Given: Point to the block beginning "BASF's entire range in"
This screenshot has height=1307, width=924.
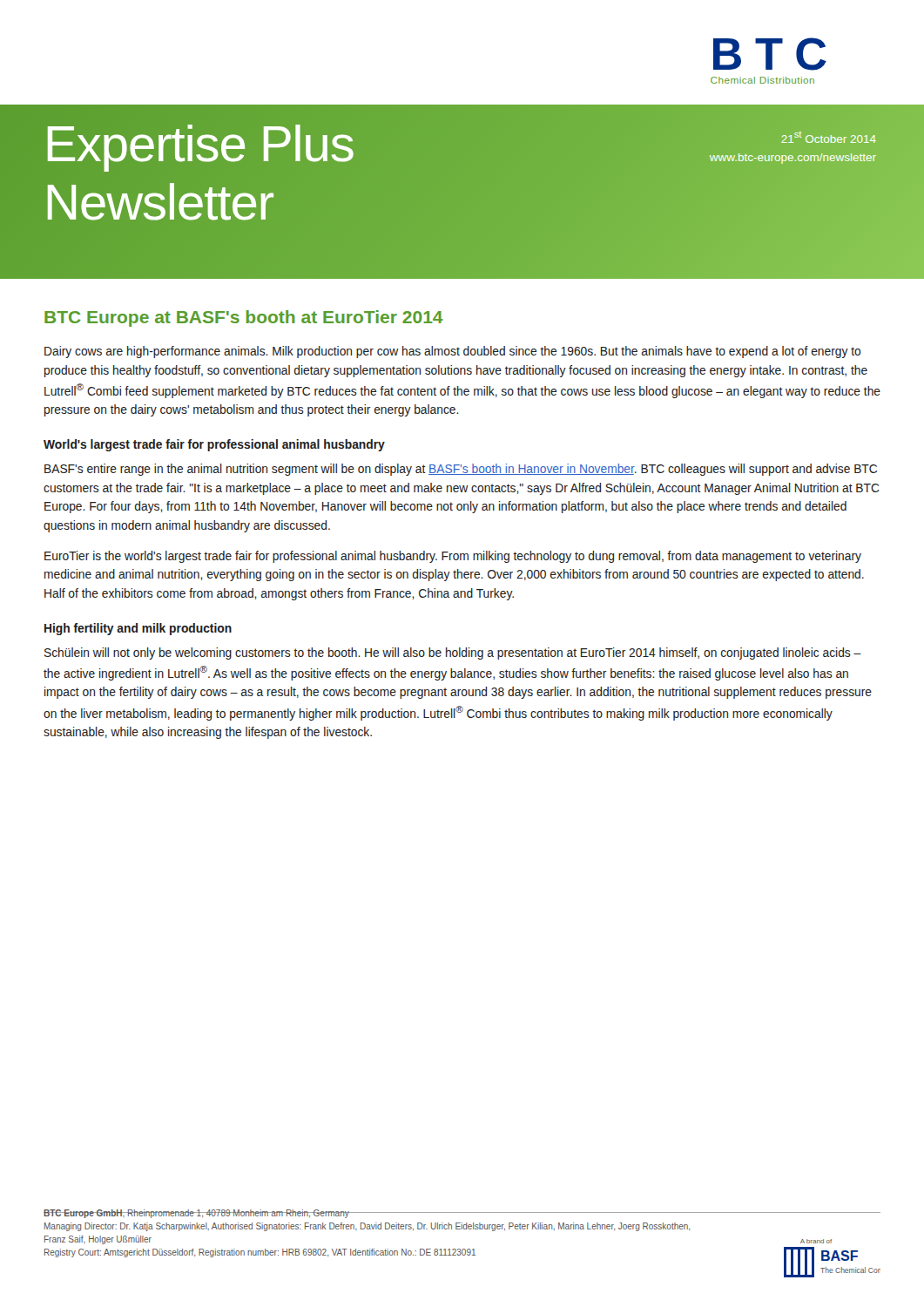Looking at the screenshot, I should 462,498.
